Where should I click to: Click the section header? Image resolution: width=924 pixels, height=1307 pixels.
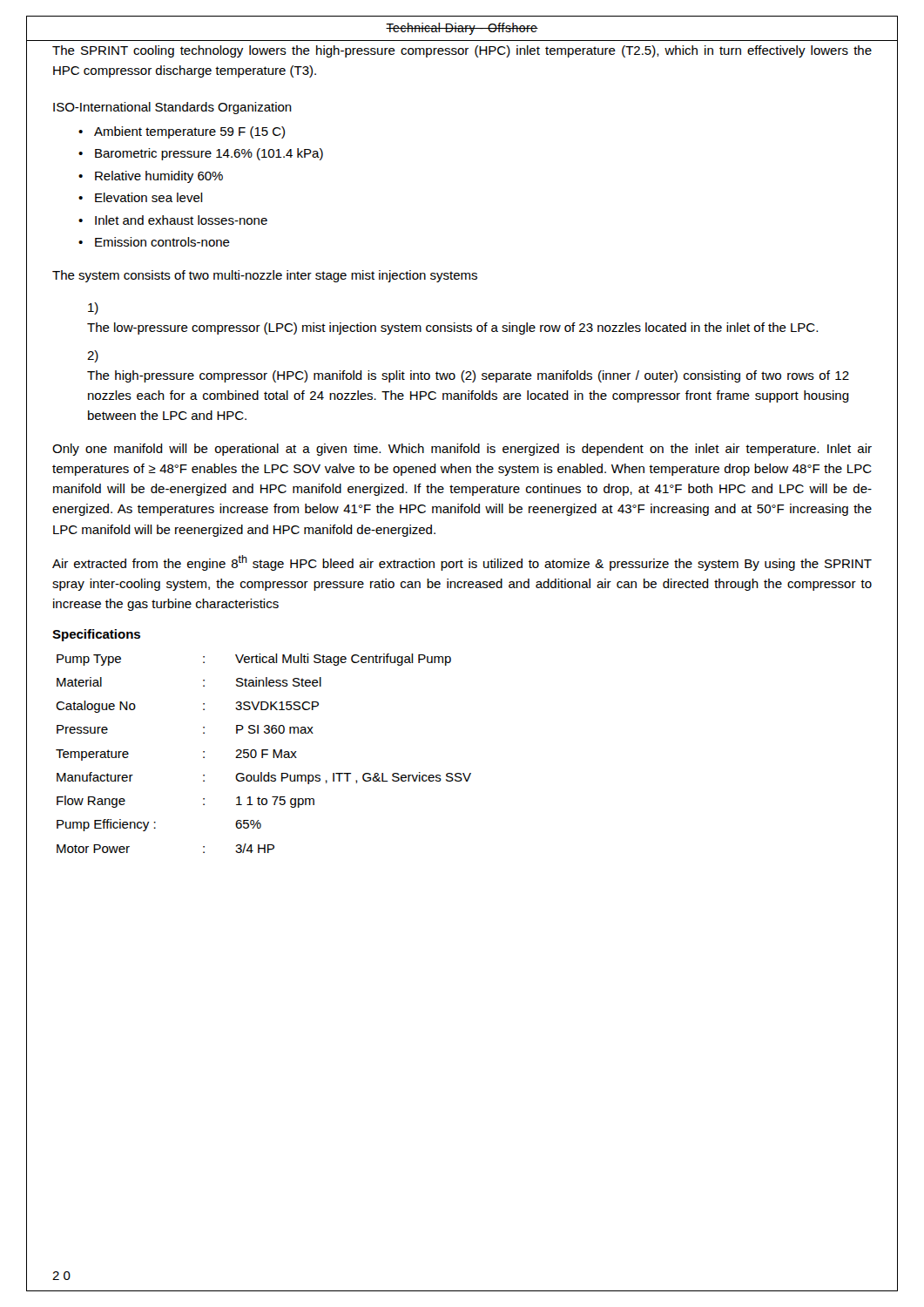(97, 633)
